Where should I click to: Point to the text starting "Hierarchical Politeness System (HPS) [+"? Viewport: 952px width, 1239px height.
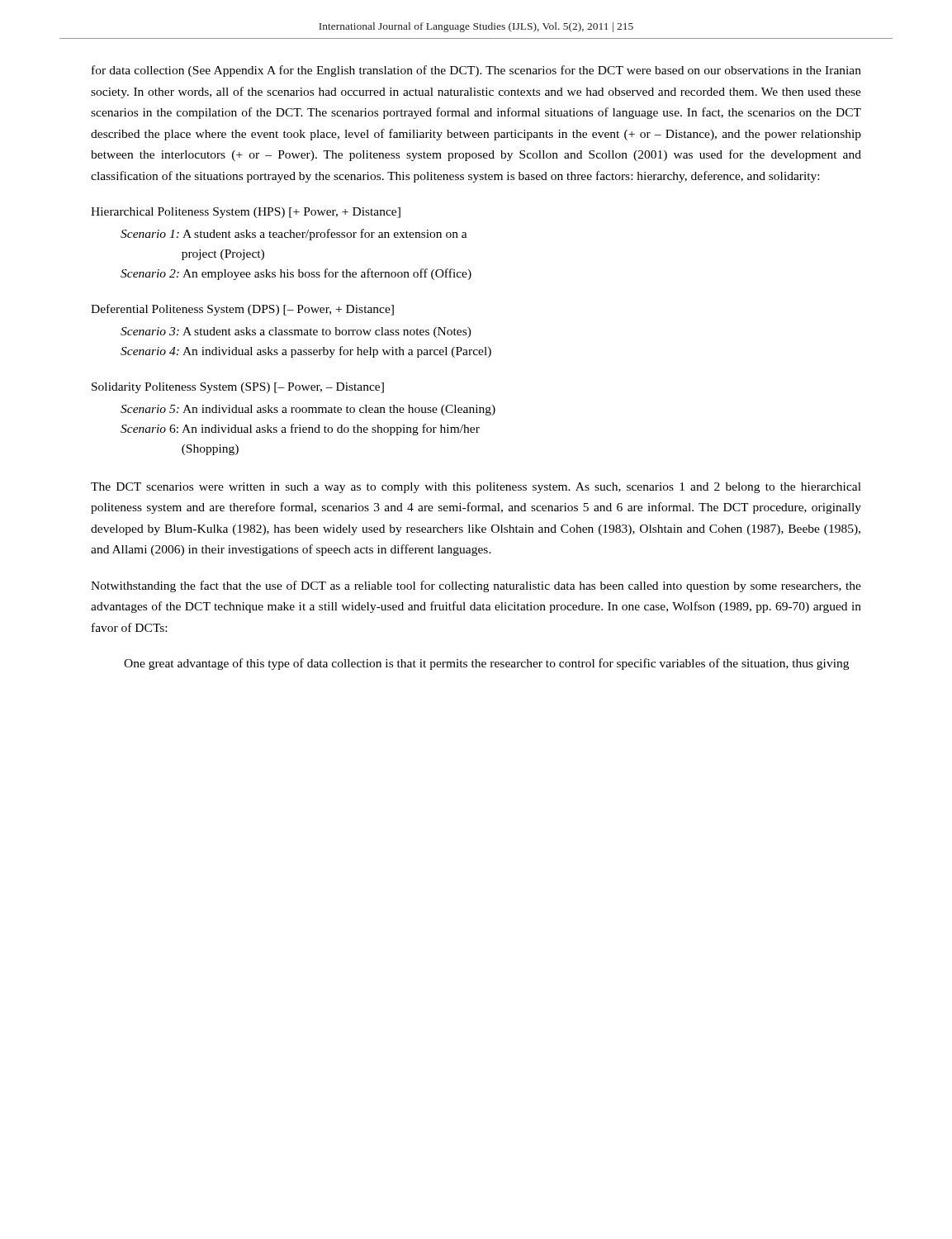pyautogui.click(x=246, y=211)
